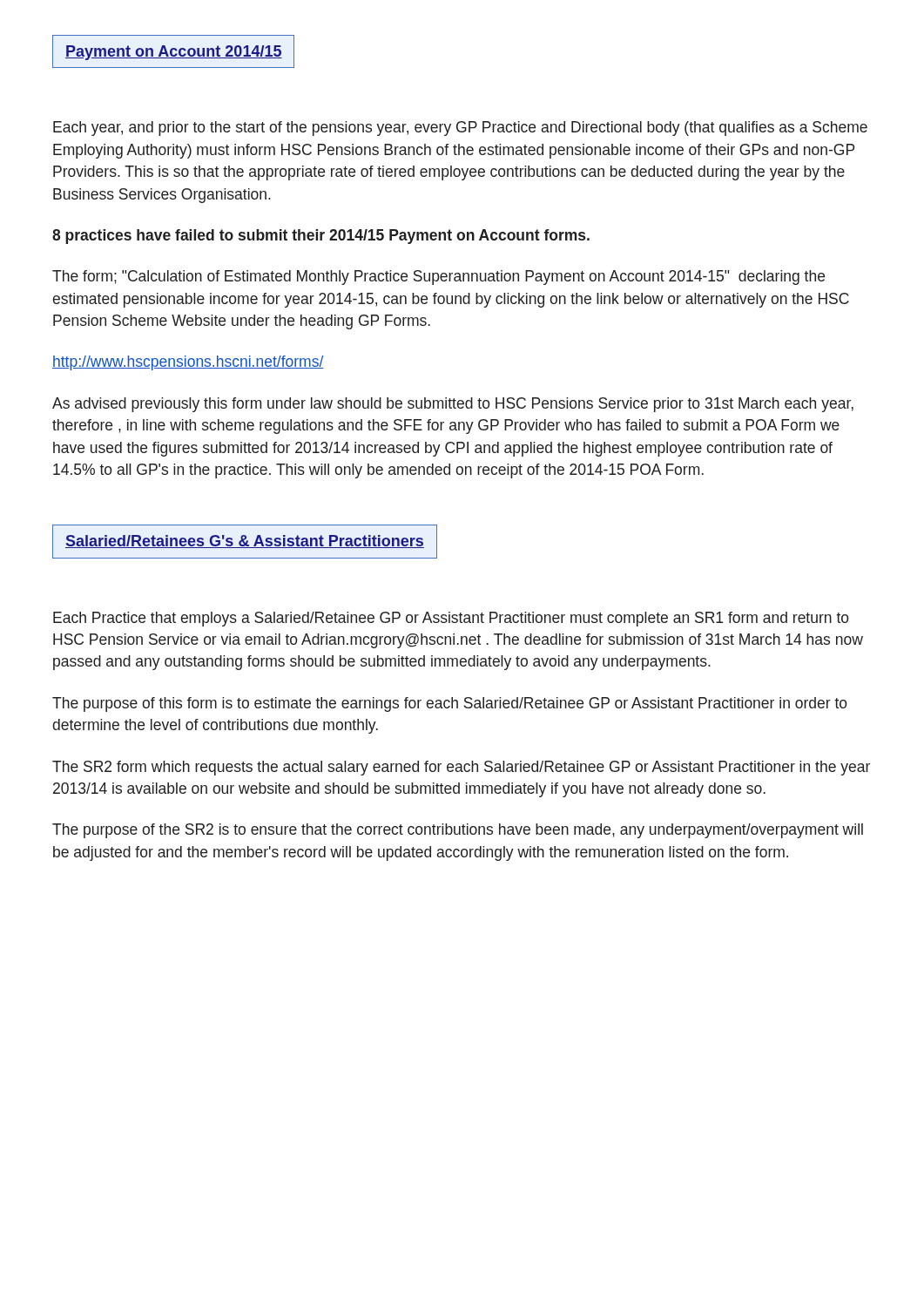
Task: Find the title that reads "Payment on Account"
Action: pyautogui.click(x=174, y=52)
